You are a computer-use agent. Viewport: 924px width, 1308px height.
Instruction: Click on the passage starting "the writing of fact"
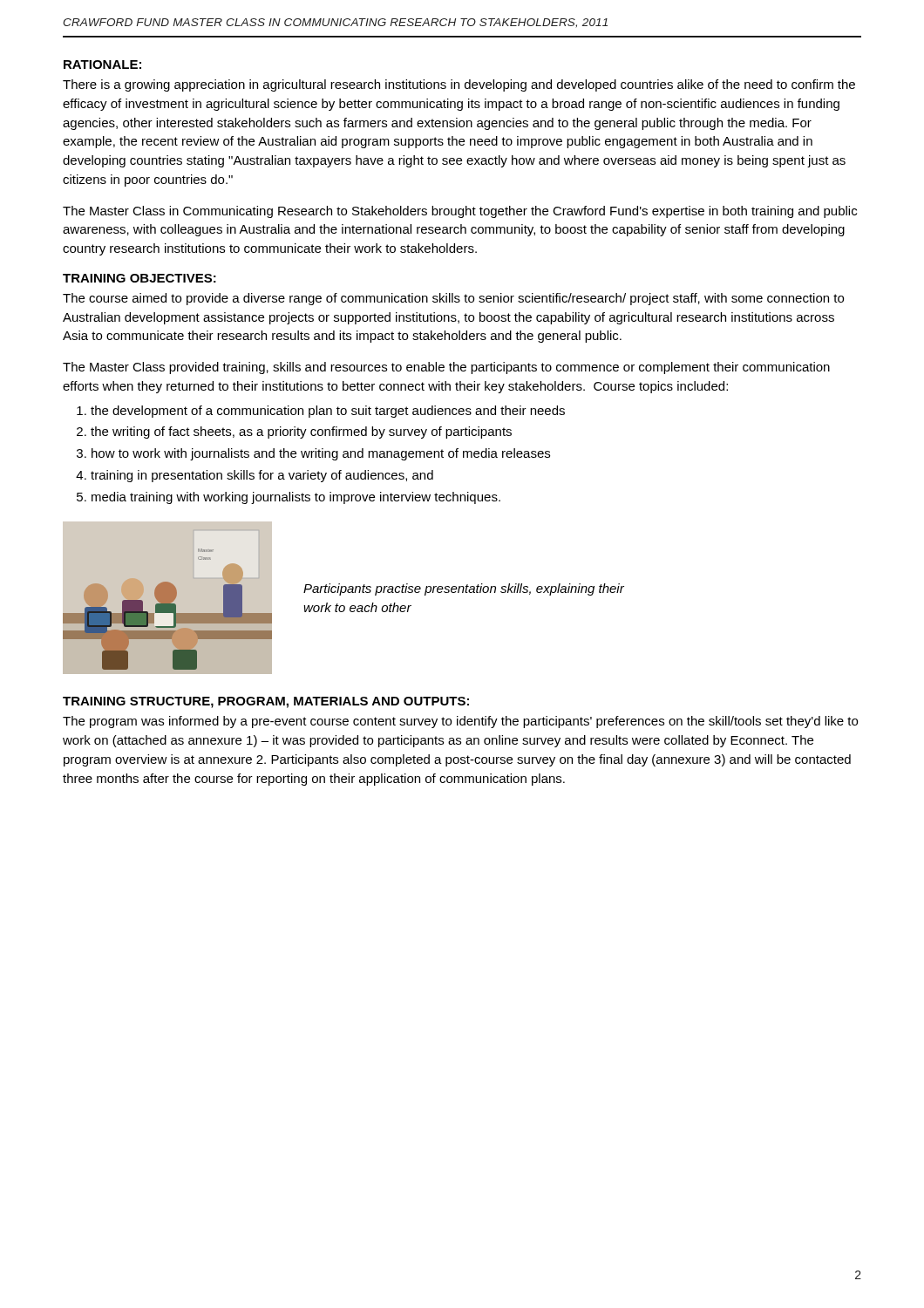[x=301, y=431]
